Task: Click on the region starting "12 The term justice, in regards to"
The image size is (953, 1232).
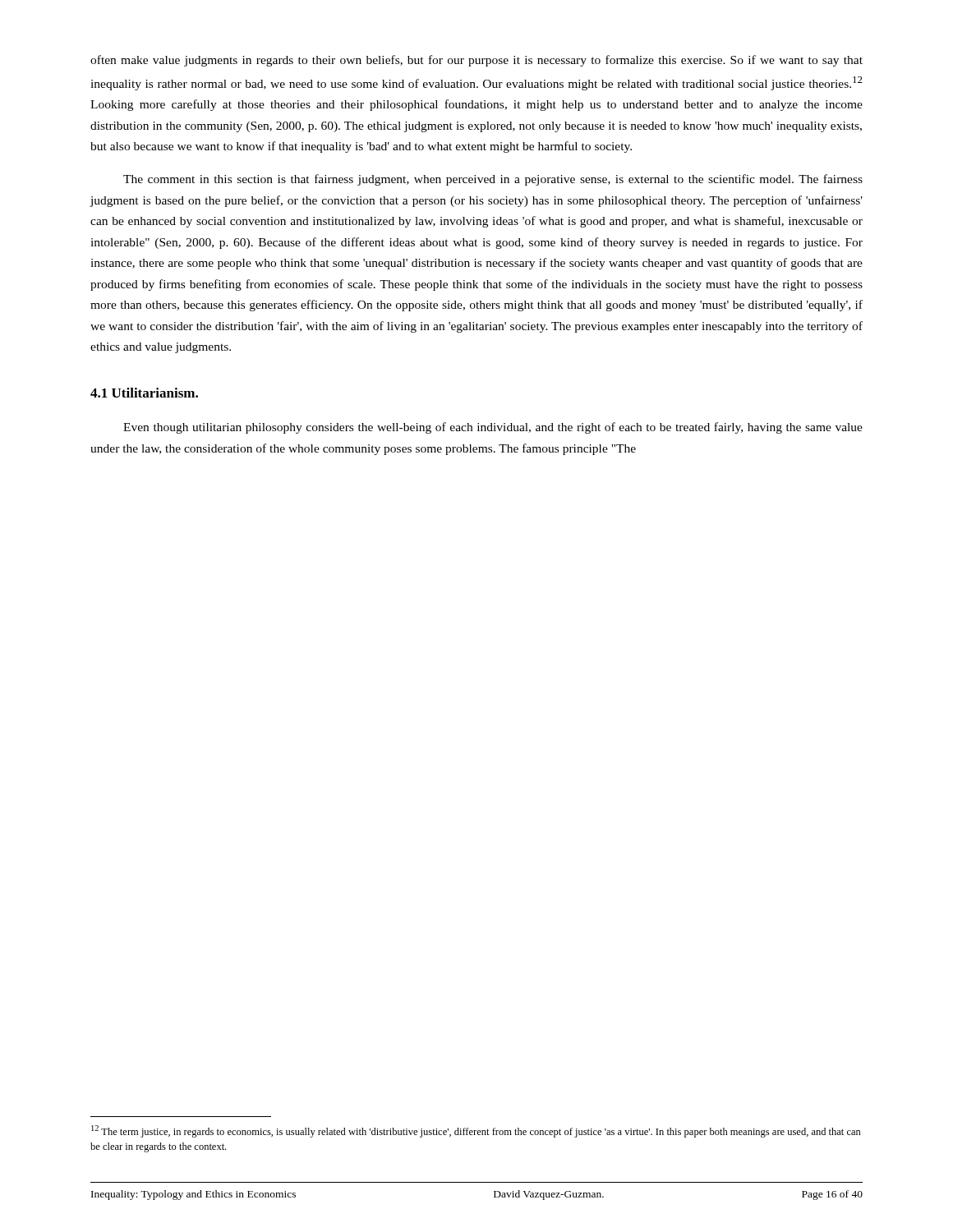Action: (x=476, y=1138)
